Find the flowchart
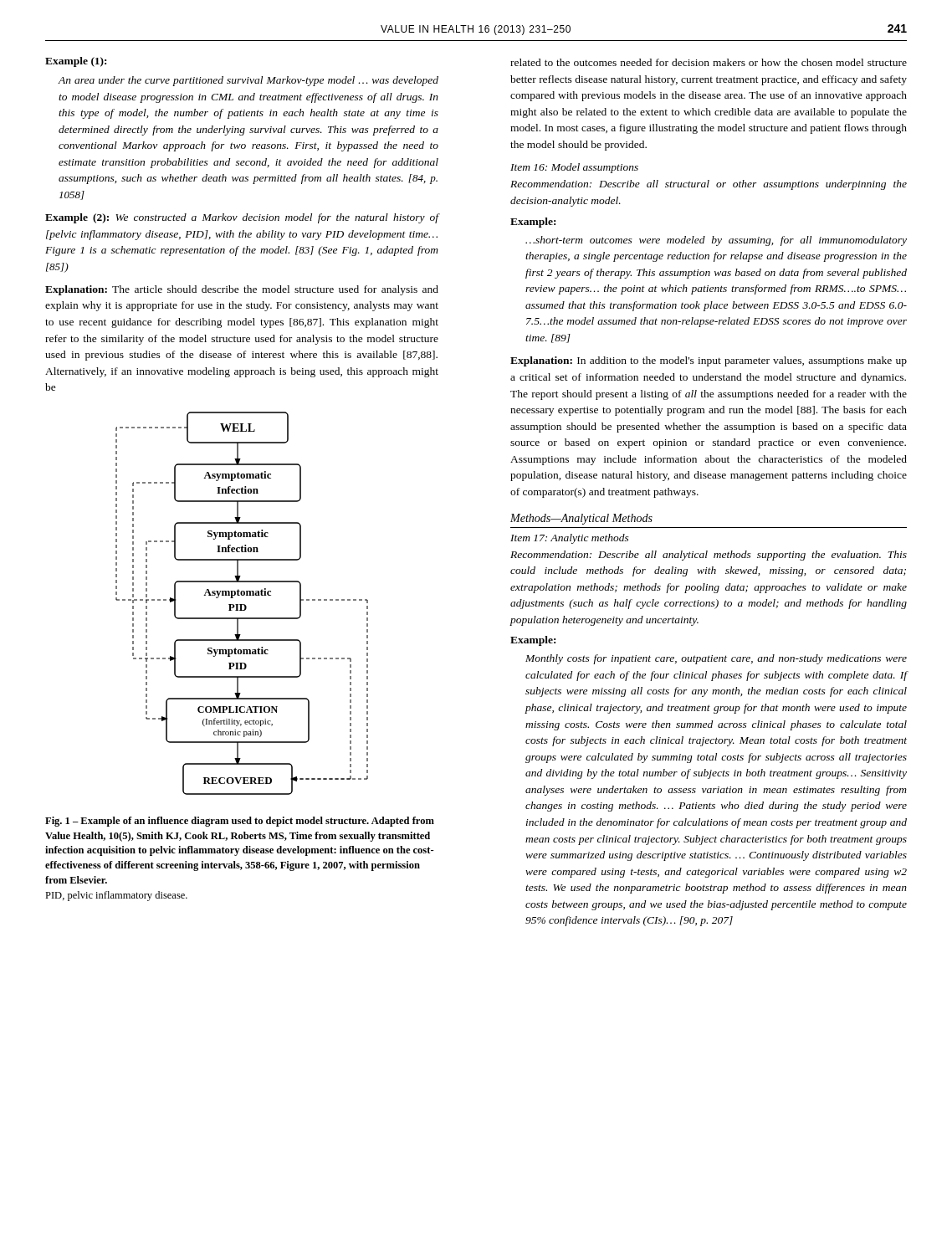 click(x=242, y=606)
